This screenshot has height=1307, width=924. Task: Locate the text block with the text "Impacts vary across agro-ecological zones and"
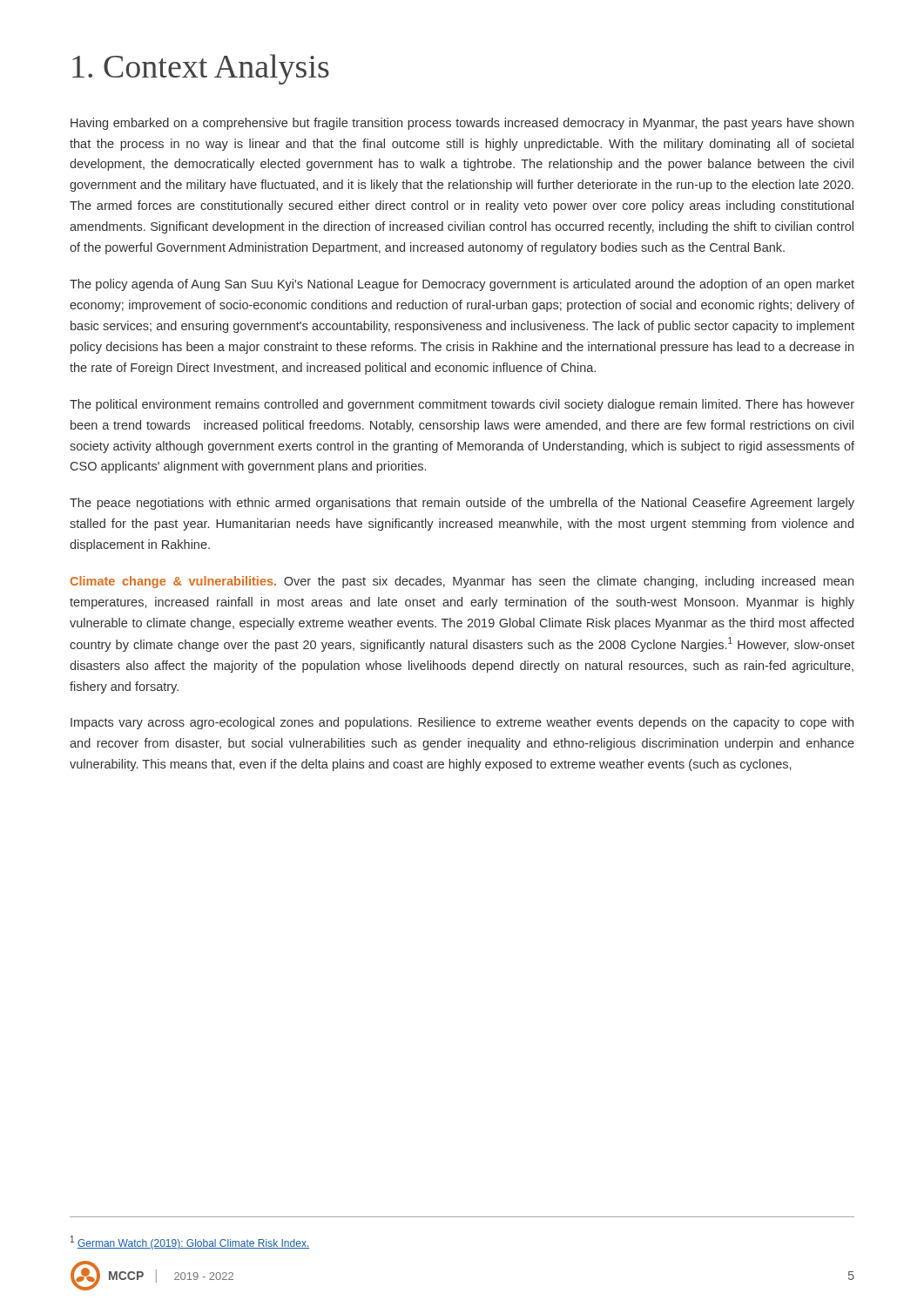tap(462, 744)
